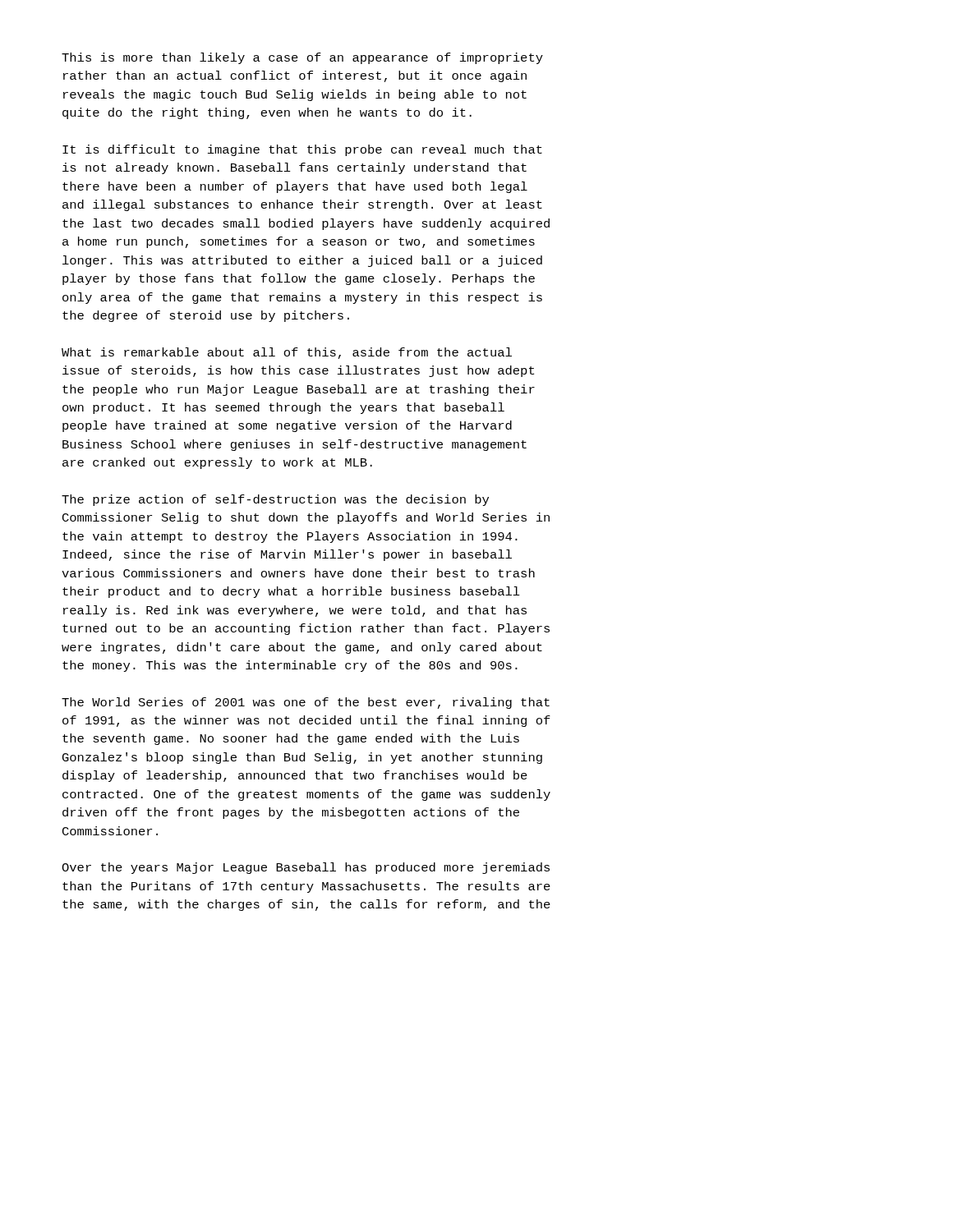The width and height of the screenshot is (953, 1232).
Task: Where is the passage that starts "The World Series of 2001 was one"?
Action: [x=306, y=767]
